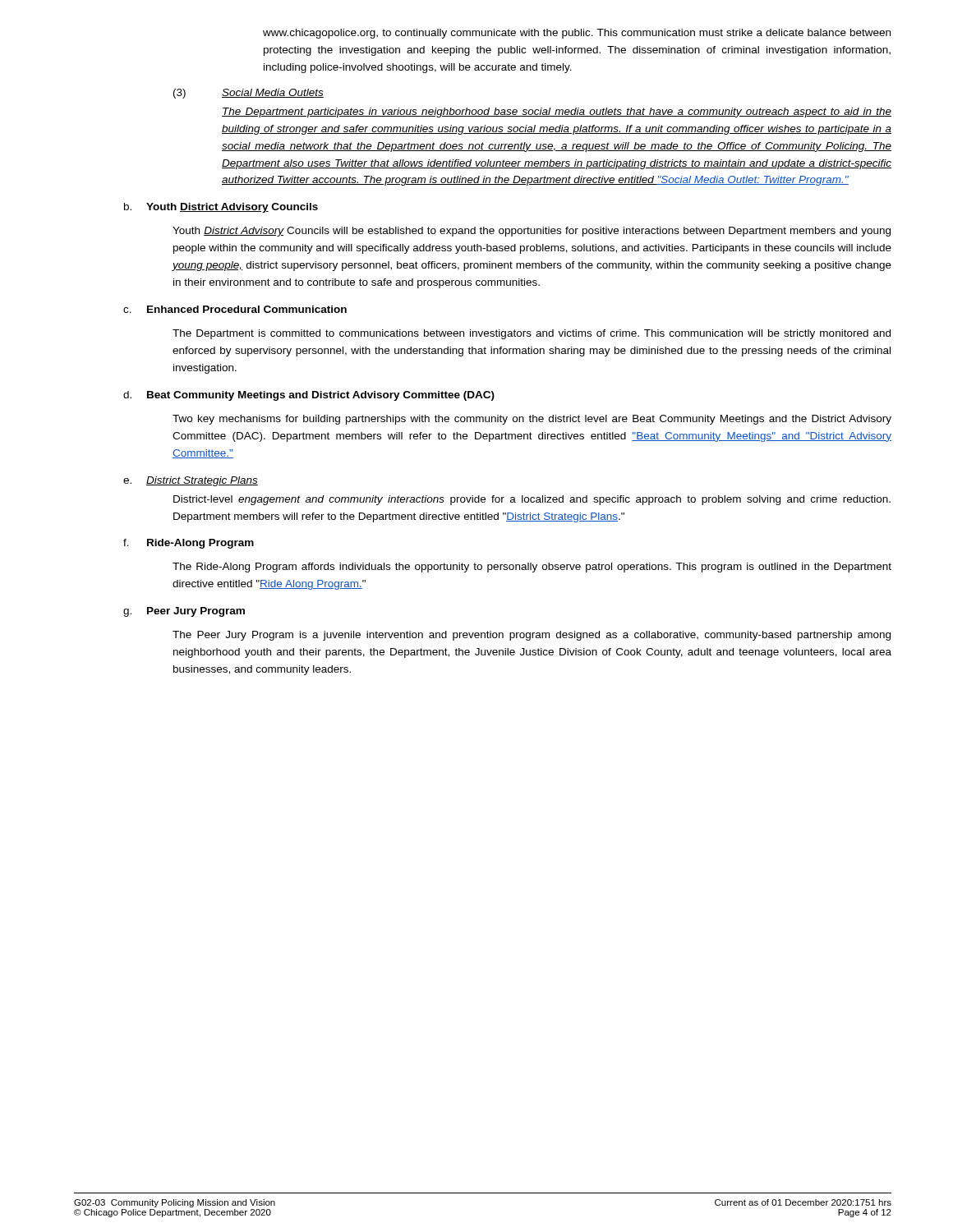Click the passage that begins "The Peer Jury Program is a juvenile"
Viewport: 953px width, 1232px height.
coord(532,653)
